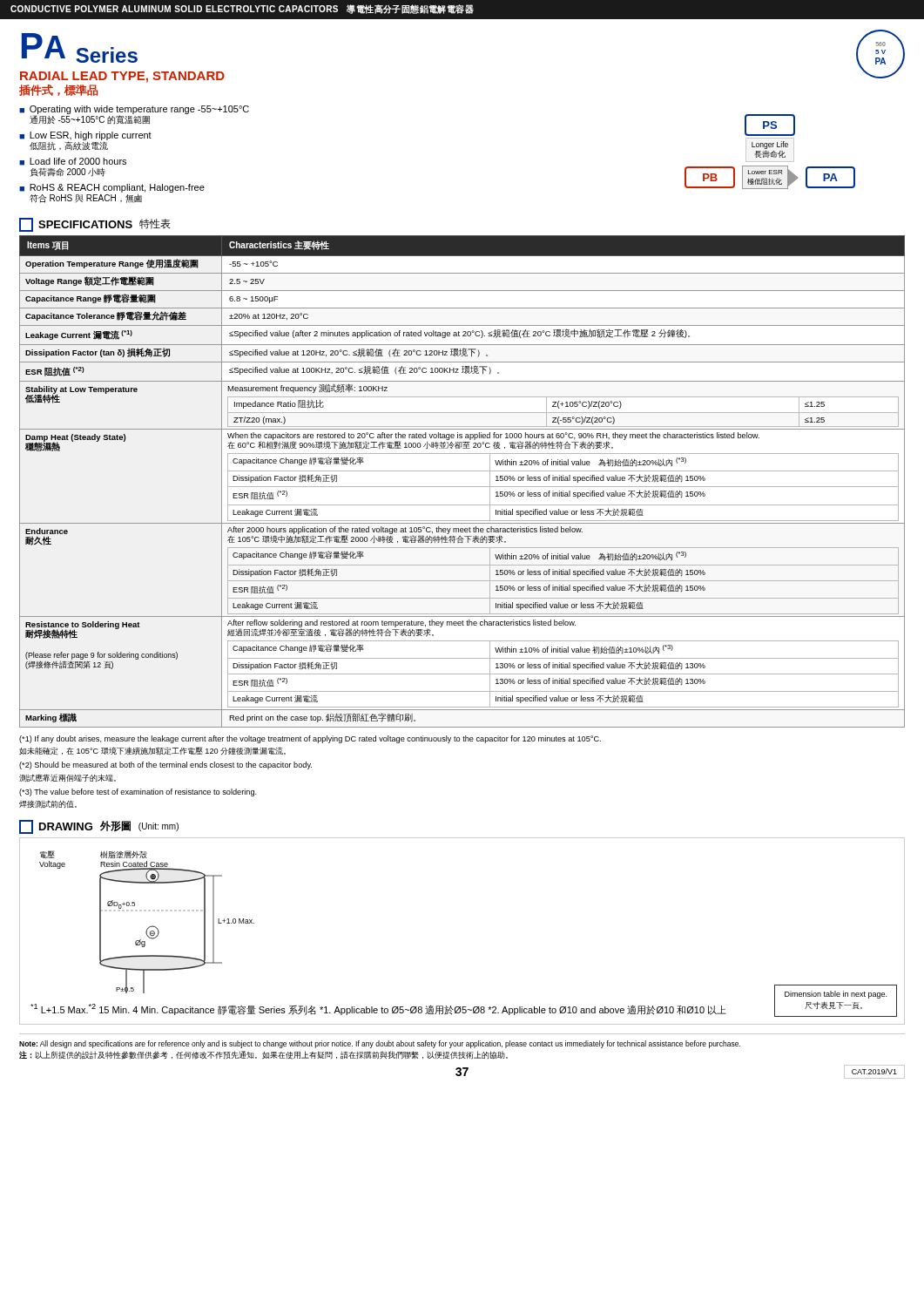Select the passage starting "Dimension table in next page.尺寸表見下一頁。"
Image resolution: width=924 pixels, height=1307 pixels.
coord(836,1000)
